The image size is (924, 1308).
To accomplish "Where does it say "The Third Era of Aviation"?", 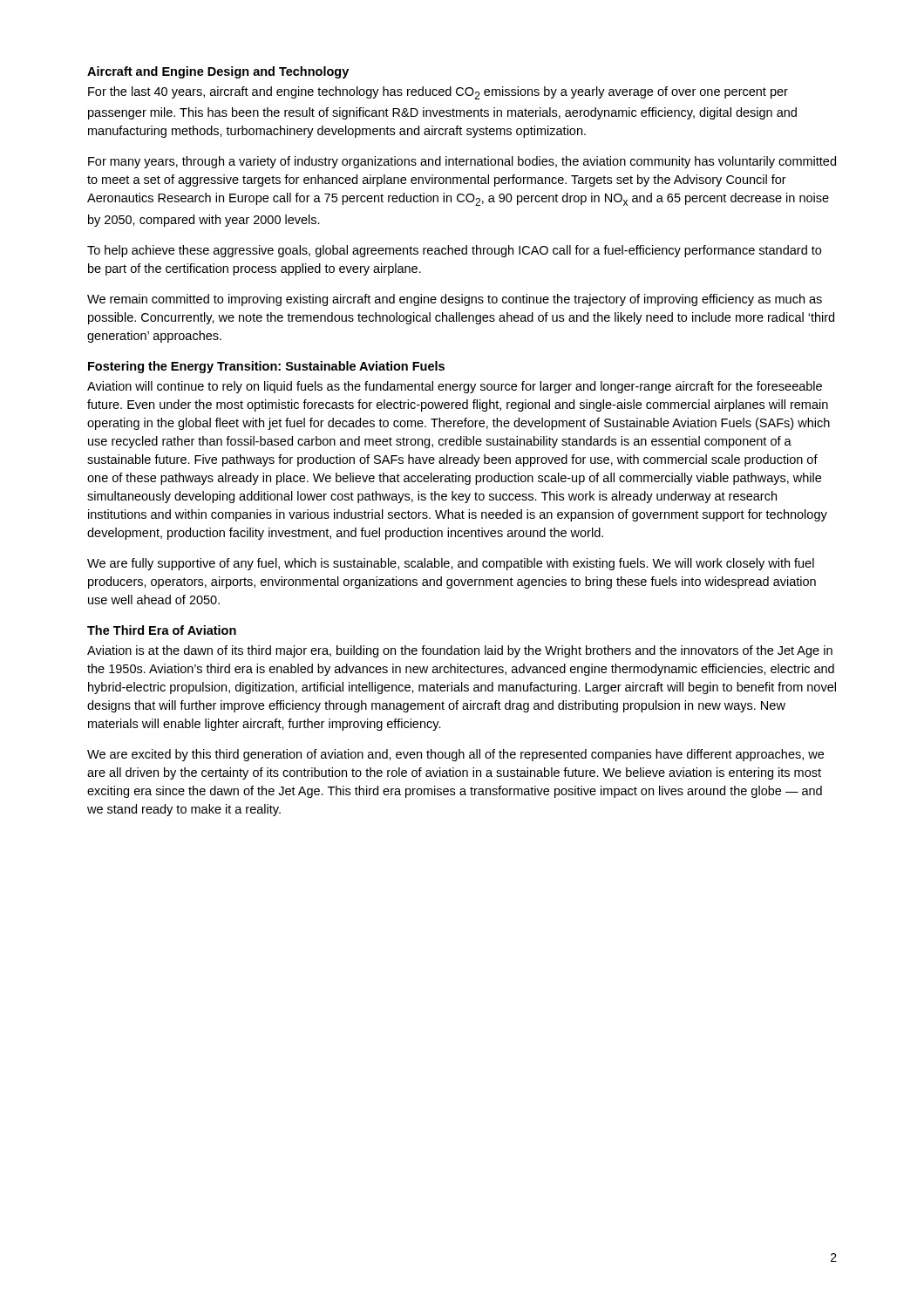I will (162, 631).
